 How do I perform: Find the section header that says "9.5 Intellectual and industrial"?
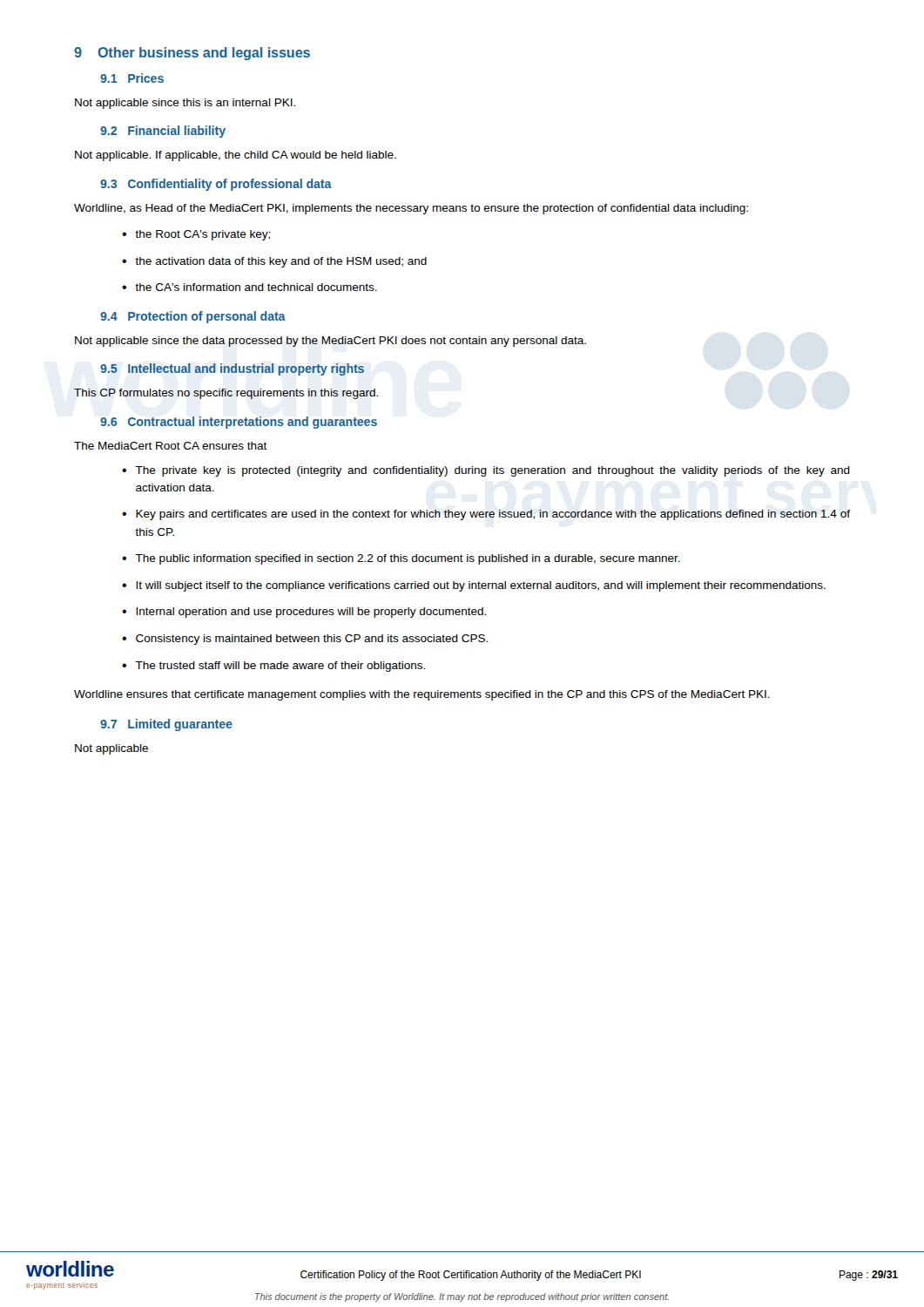point(232,369)
